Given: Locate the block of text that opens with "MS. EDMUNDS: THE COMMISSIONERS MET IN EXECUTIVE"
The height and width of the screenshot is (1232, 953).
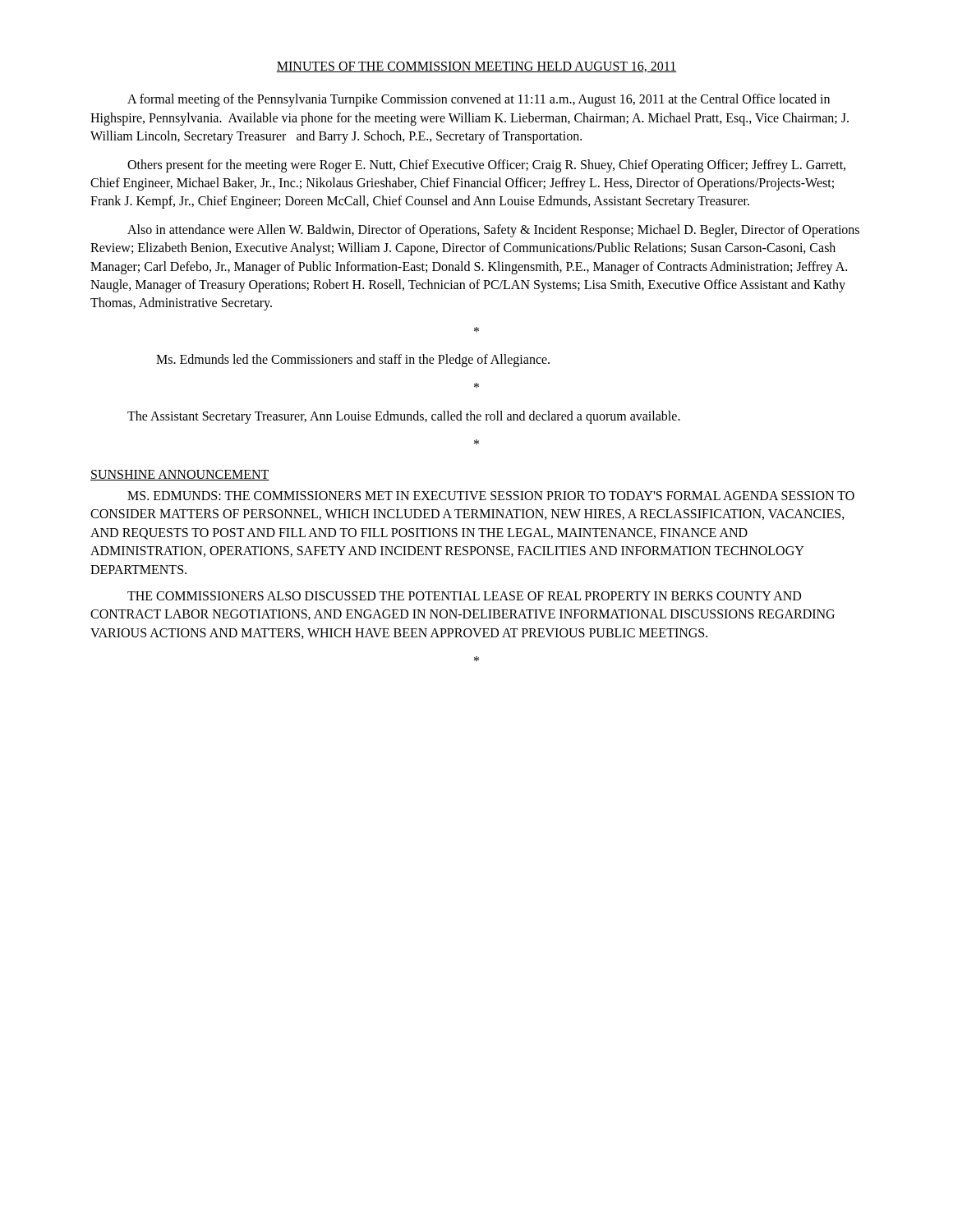Looking at the screenshot, I should (472, 532).
